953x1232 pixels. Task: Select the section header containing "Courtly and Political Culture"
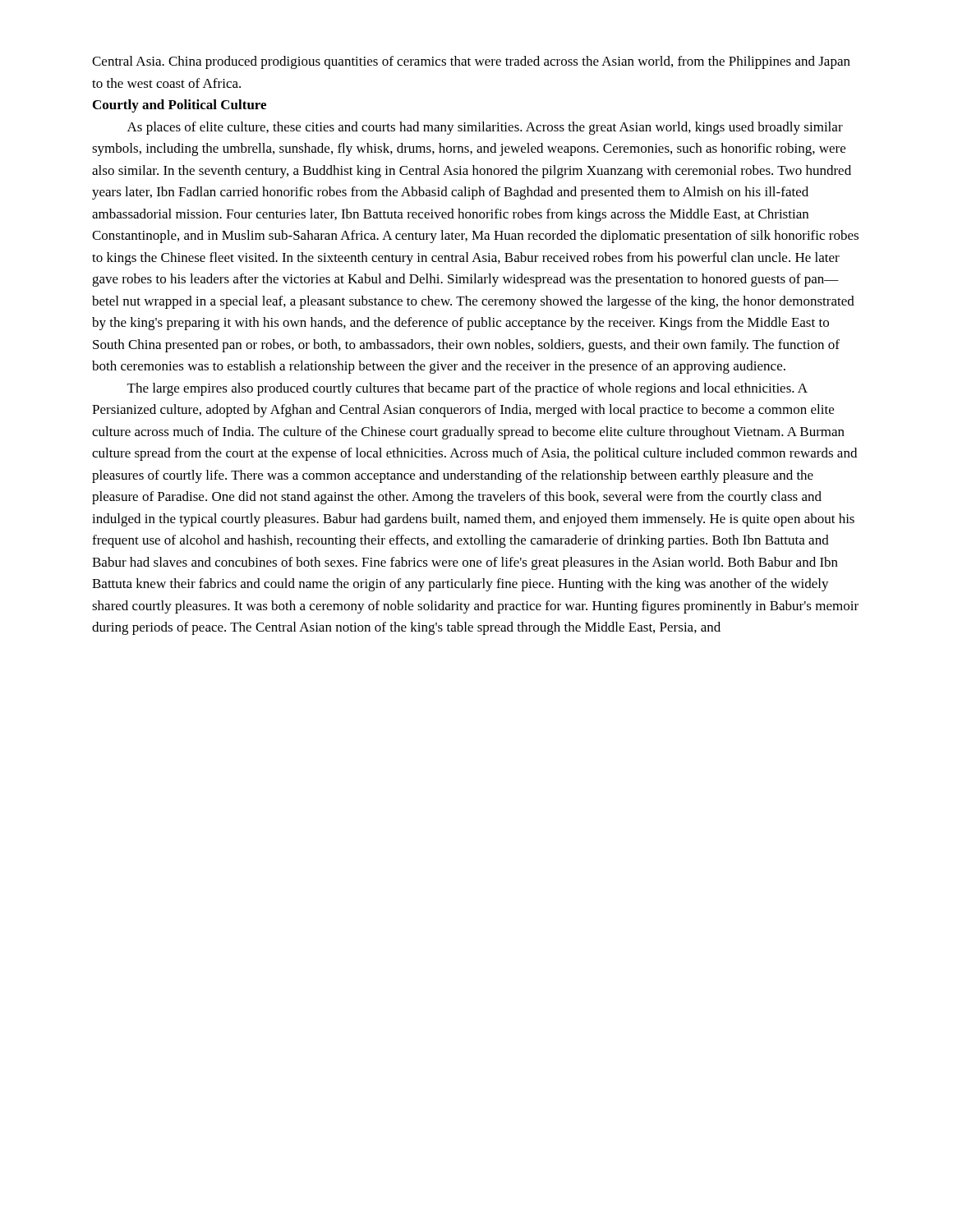(179, 105)
